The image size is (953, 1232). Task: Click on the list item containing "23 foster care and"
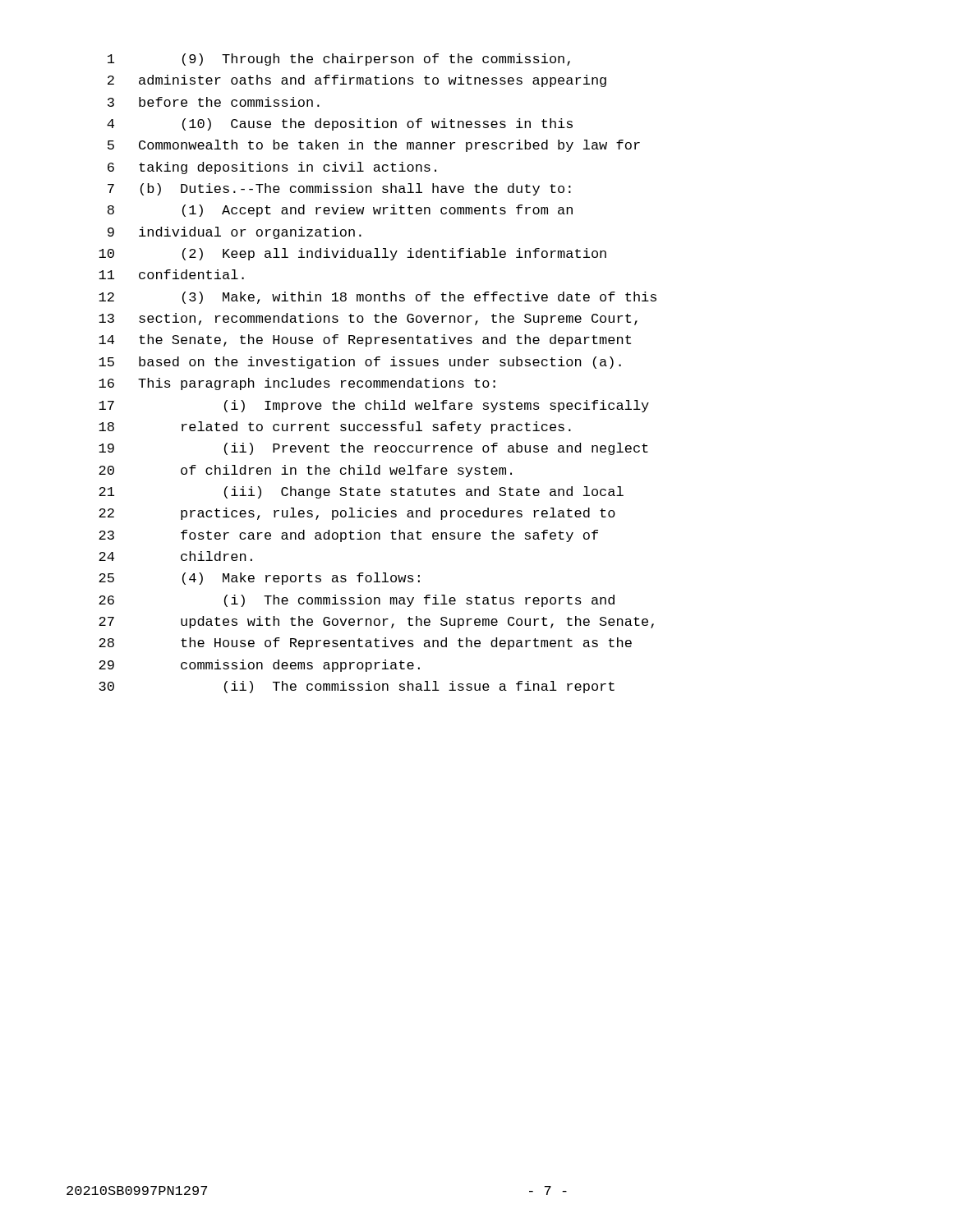[x=476, y=536]
